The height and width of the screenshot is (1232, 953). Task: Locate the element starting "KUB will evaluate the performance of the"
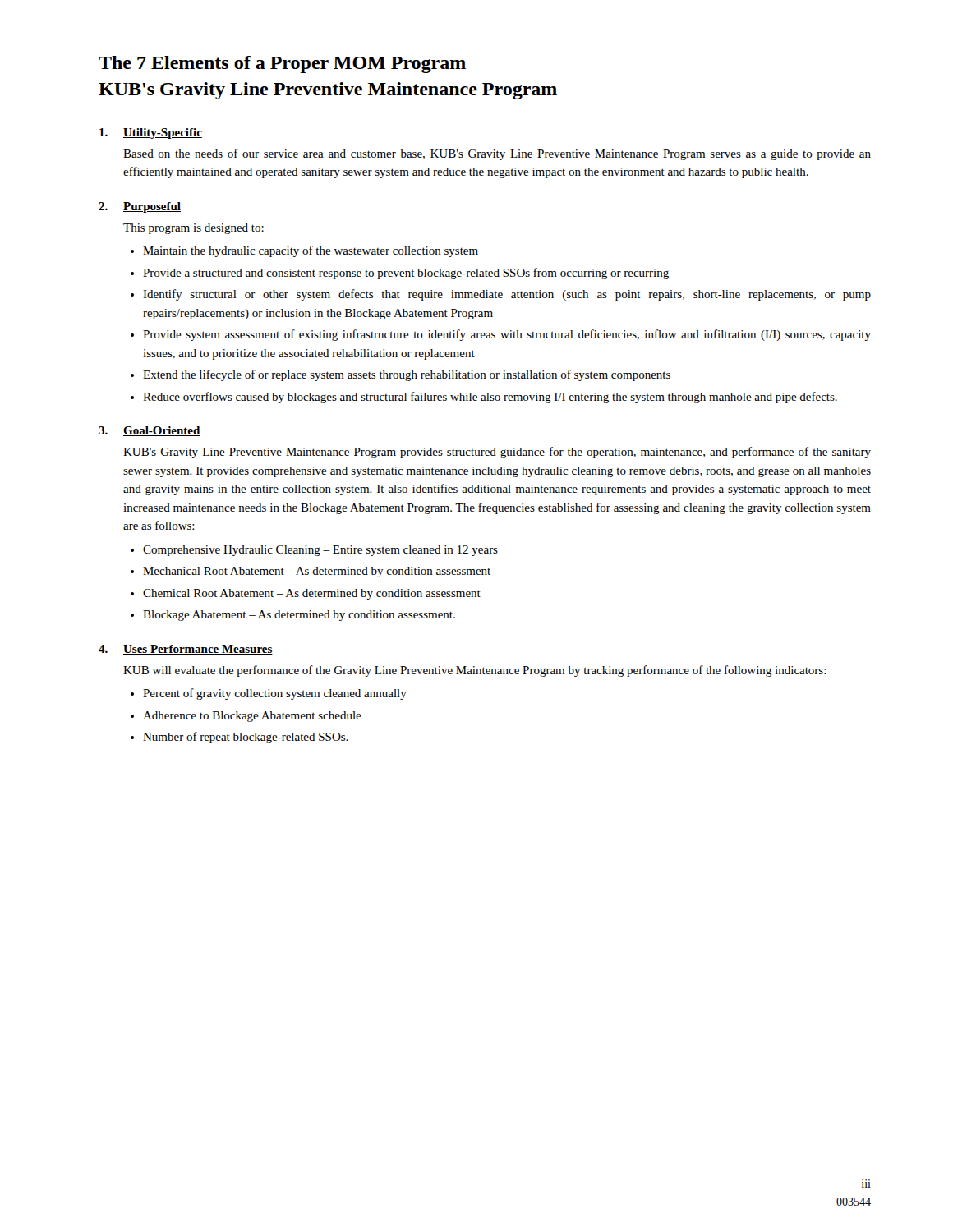(475, 670)
